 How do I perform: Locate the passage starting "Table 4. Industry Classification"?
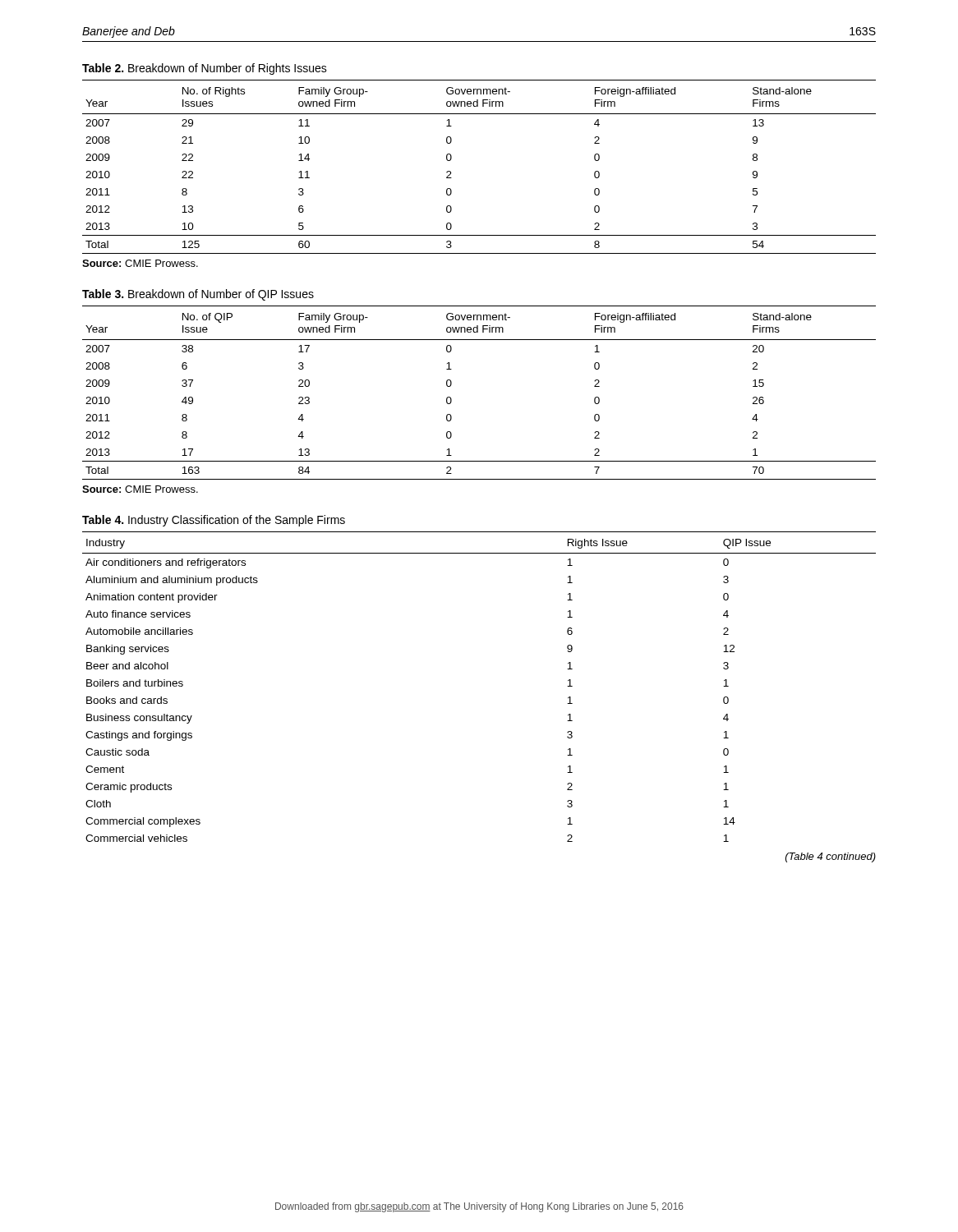[x=214, y=520]
